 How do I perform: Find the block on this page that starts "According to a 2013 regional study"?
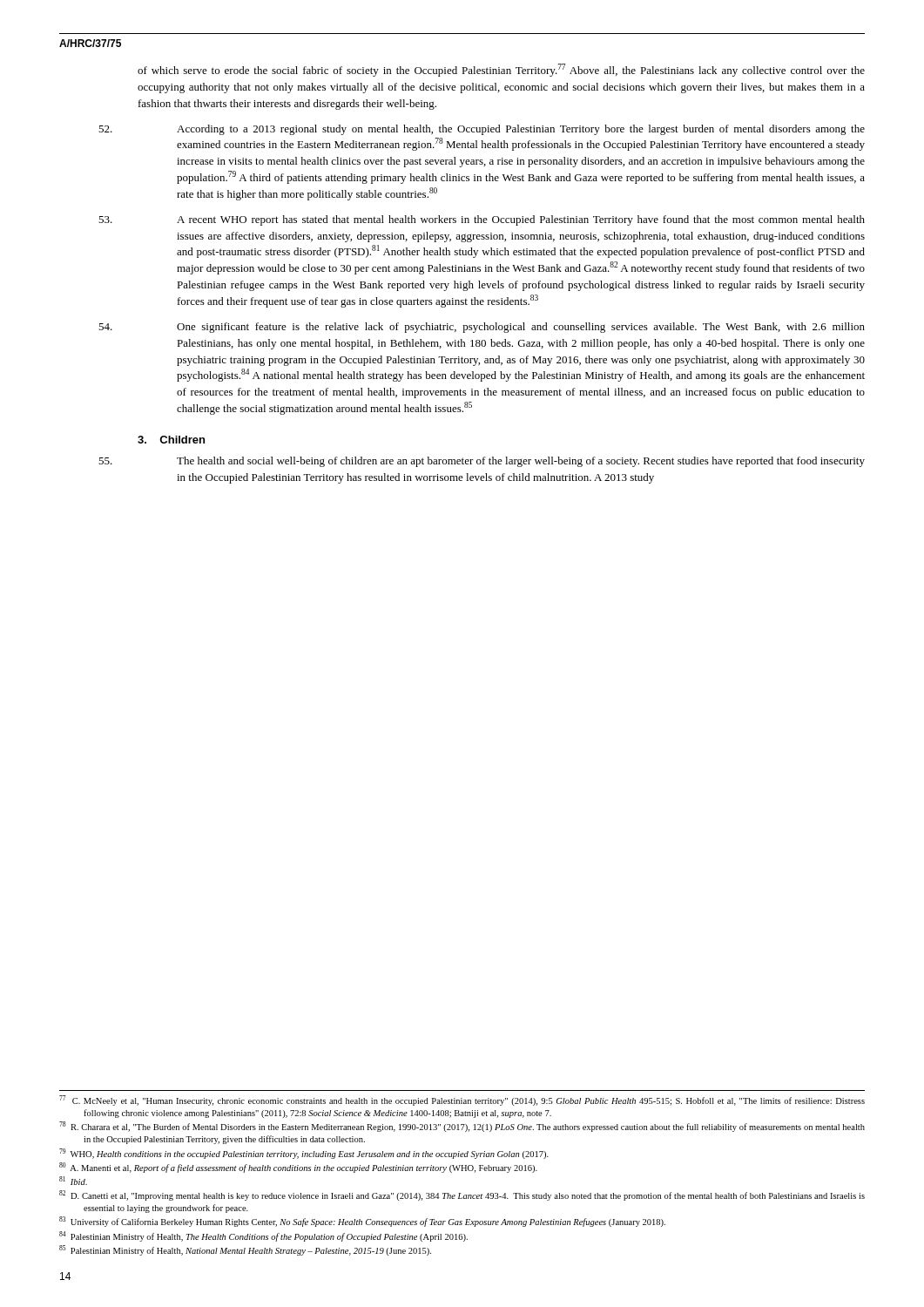click(x=501, y=162)
